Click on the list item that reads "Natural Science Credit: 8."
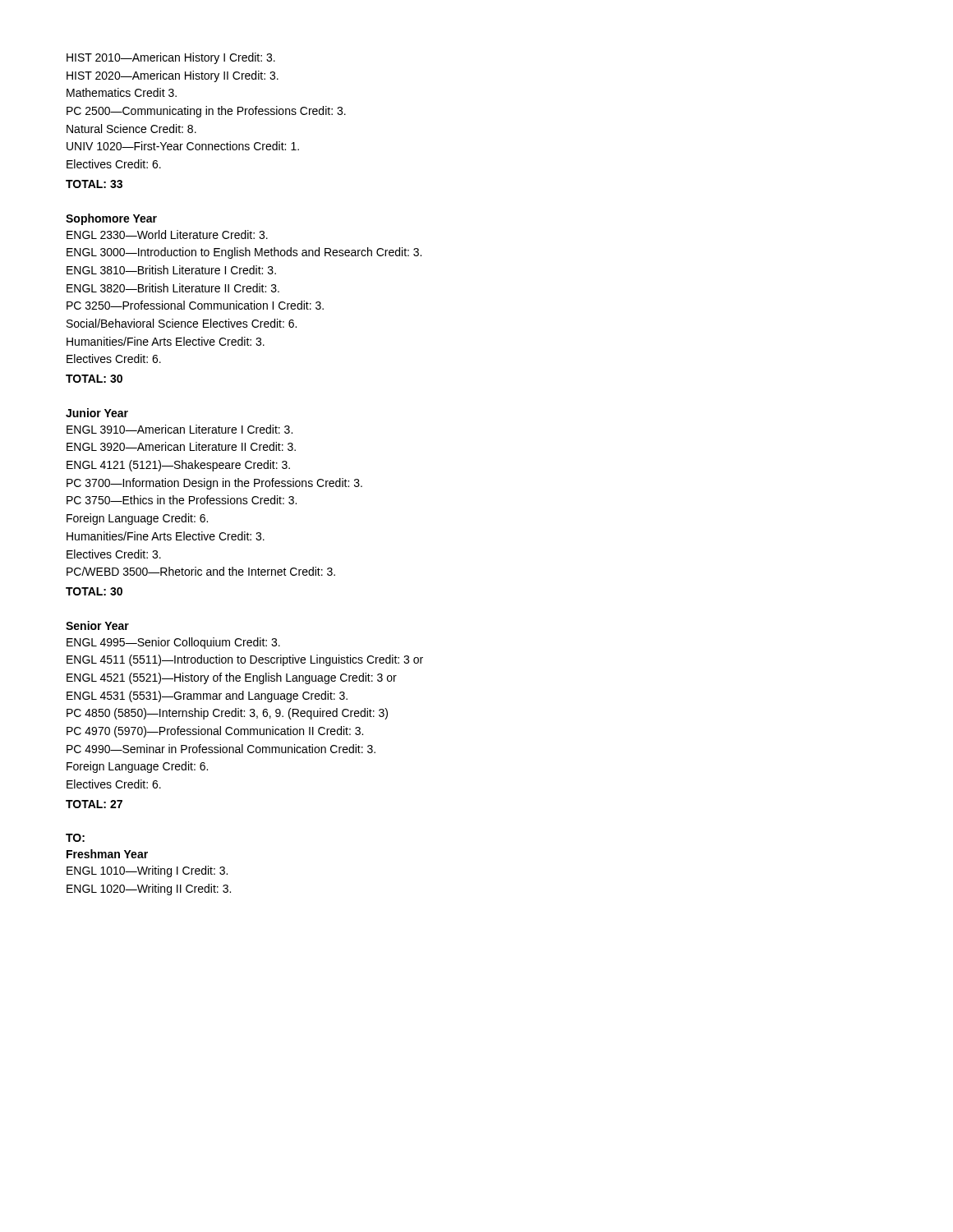Viewport: 953px width, 1232px height. point(131,129)
